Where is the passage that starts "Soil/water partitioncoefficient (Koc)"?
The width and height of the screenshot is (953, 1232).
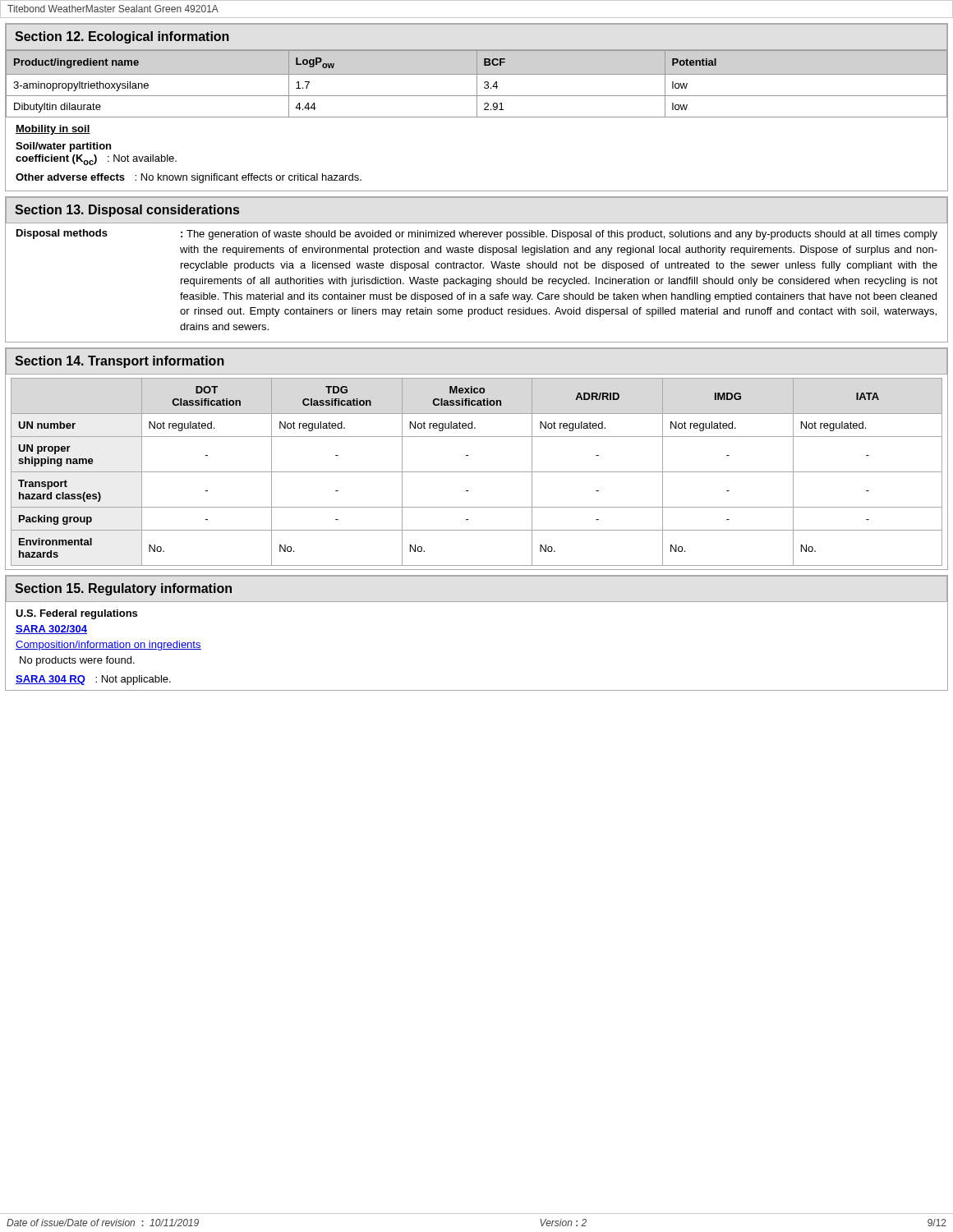click(97, 153)
